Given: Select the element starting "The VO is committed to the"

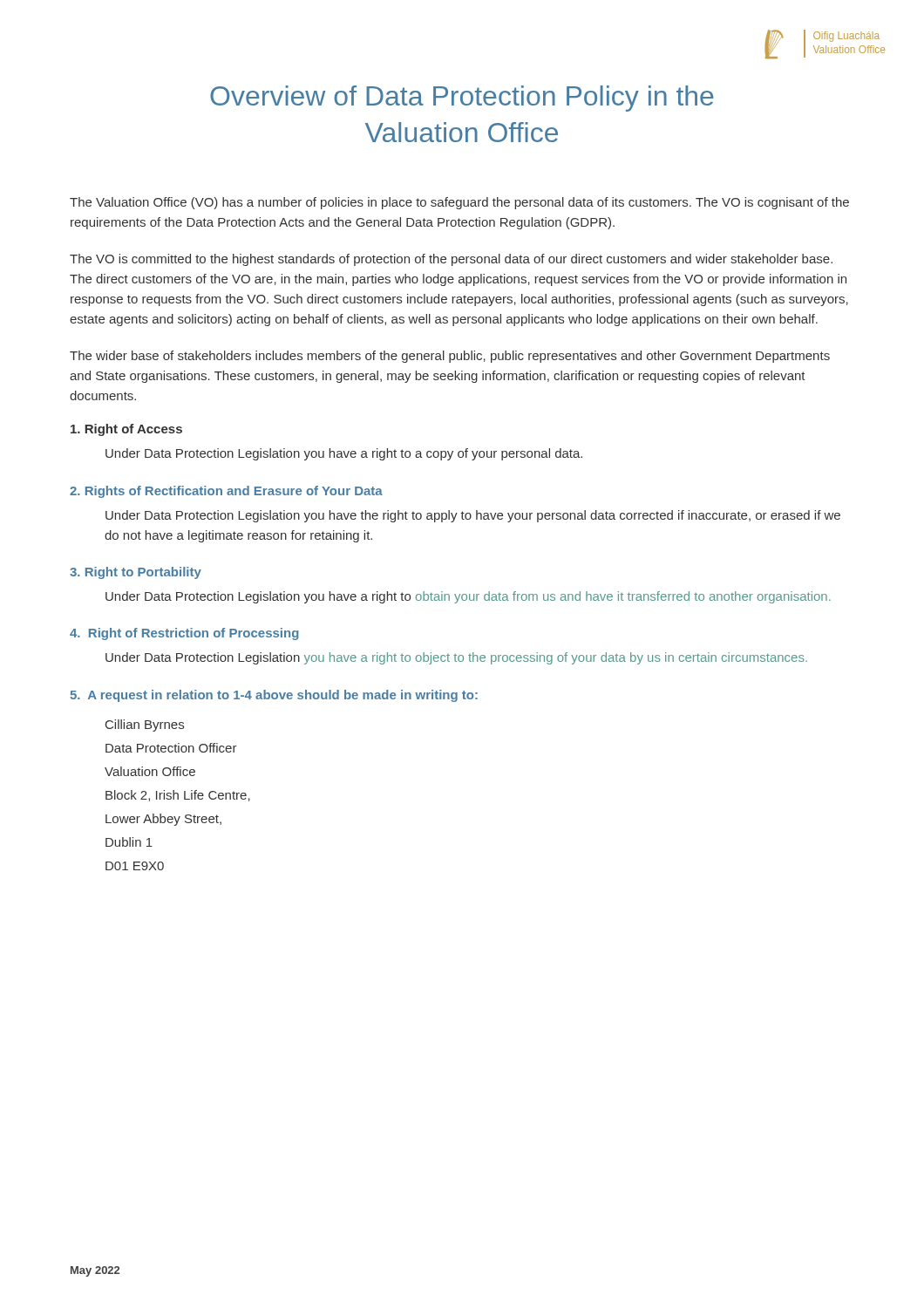Looking at the screenshot, I should [462, 289].
